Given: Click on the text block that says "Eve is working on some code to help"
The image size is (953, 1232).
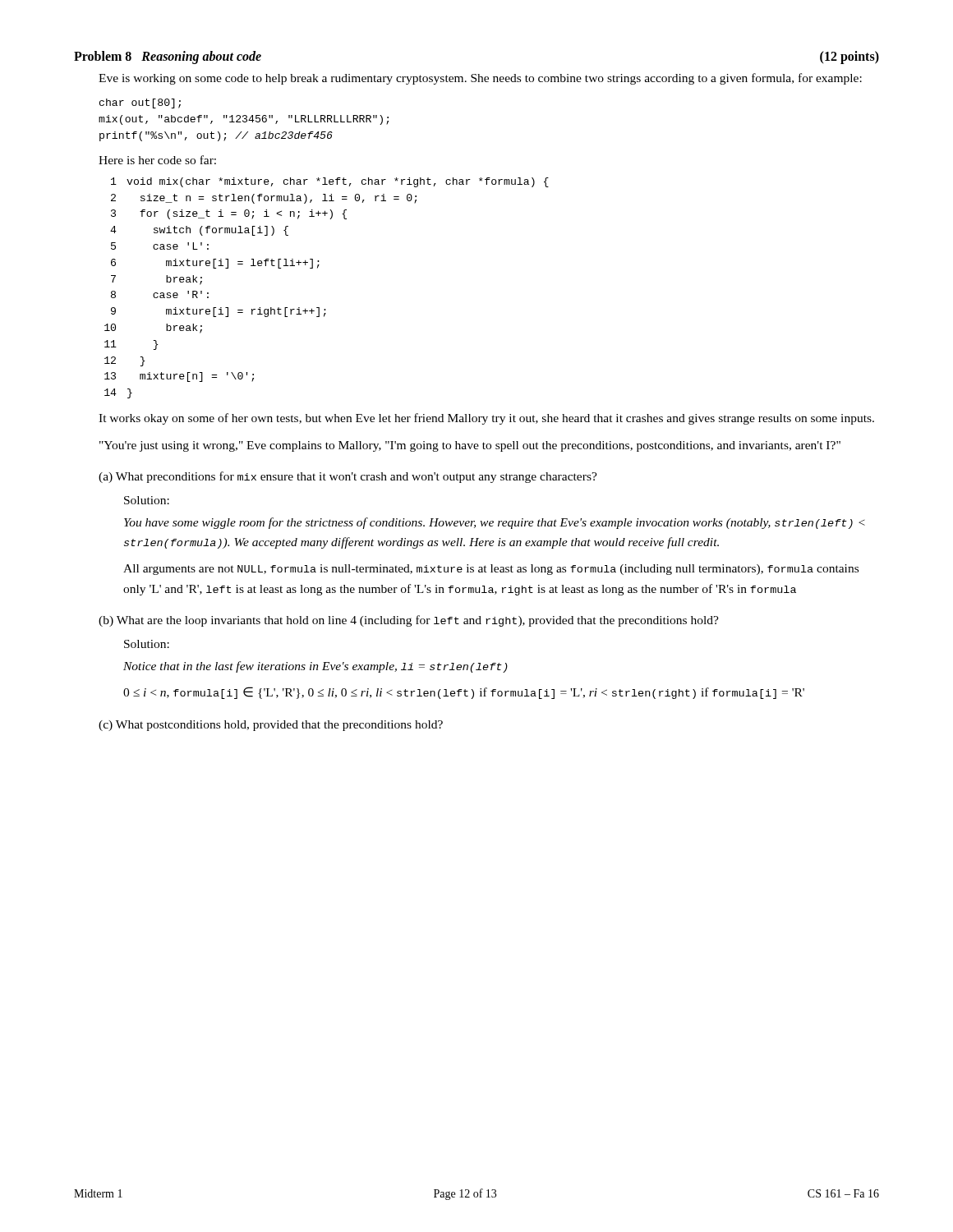Looking at the screenshot, I should pos(481,78).
